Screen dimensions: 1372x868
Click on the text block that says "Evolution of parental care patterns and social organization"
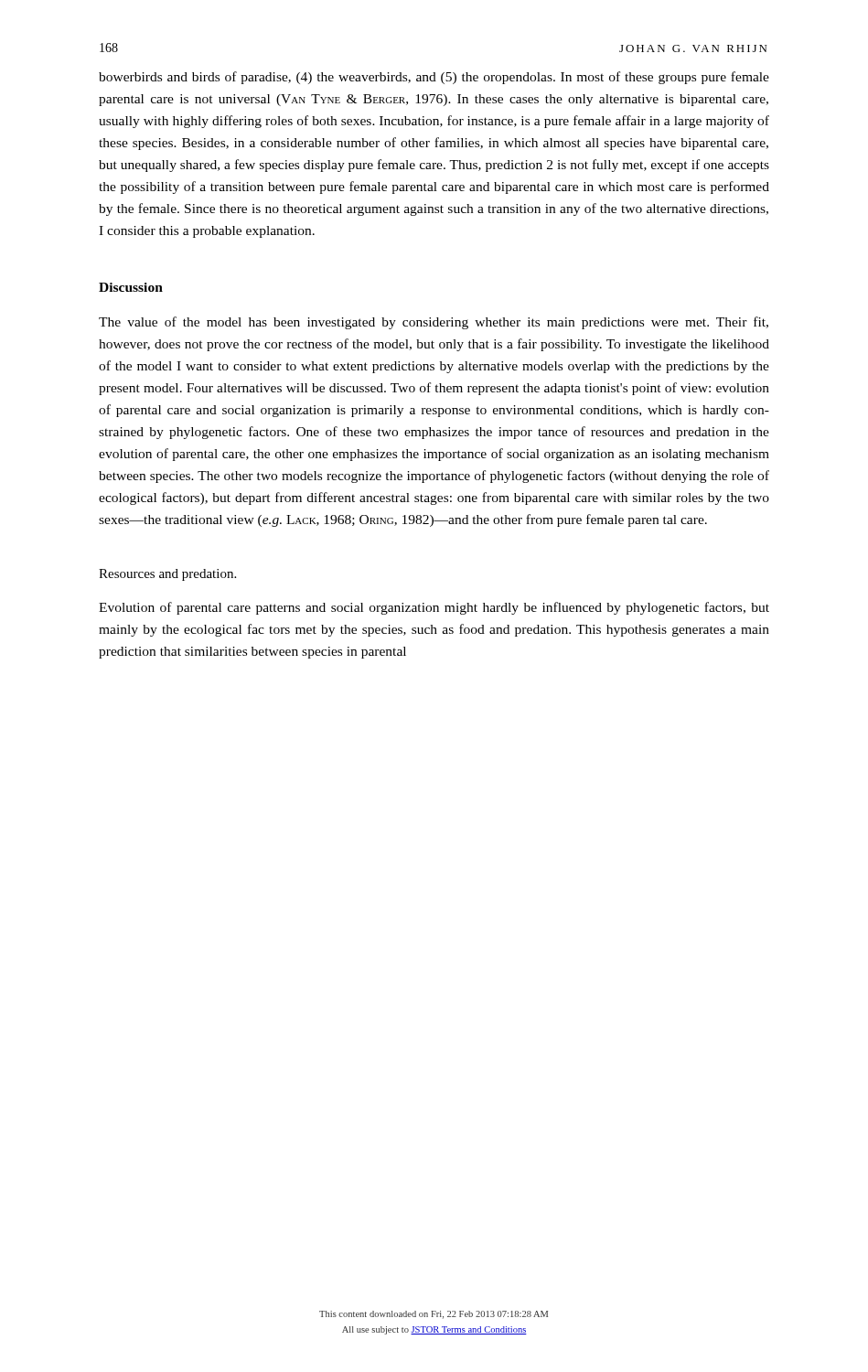click(x=434, y=628)
